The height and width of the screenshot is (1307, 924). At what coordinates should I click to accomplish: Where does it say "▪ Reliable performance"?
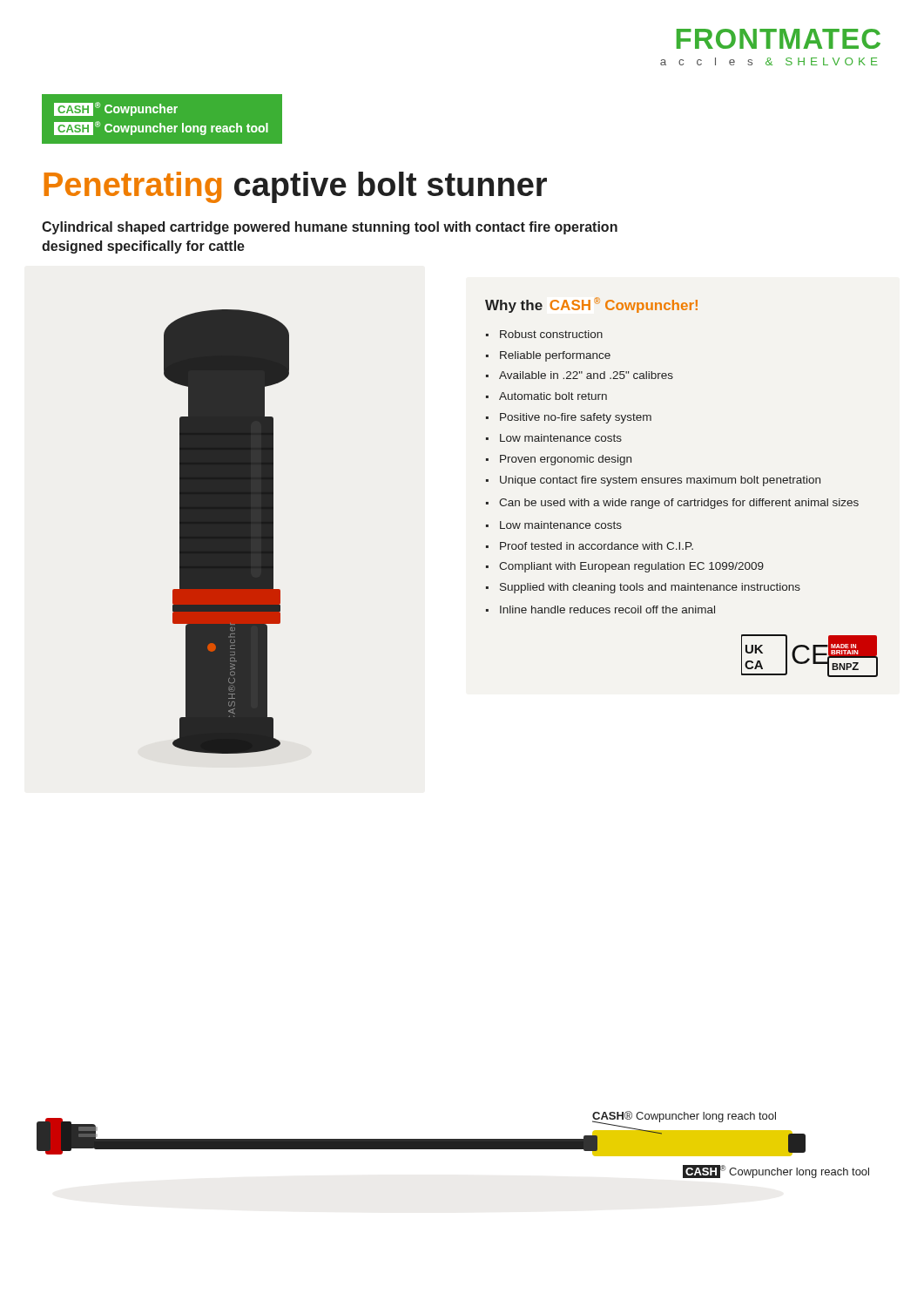coord(548,356)
